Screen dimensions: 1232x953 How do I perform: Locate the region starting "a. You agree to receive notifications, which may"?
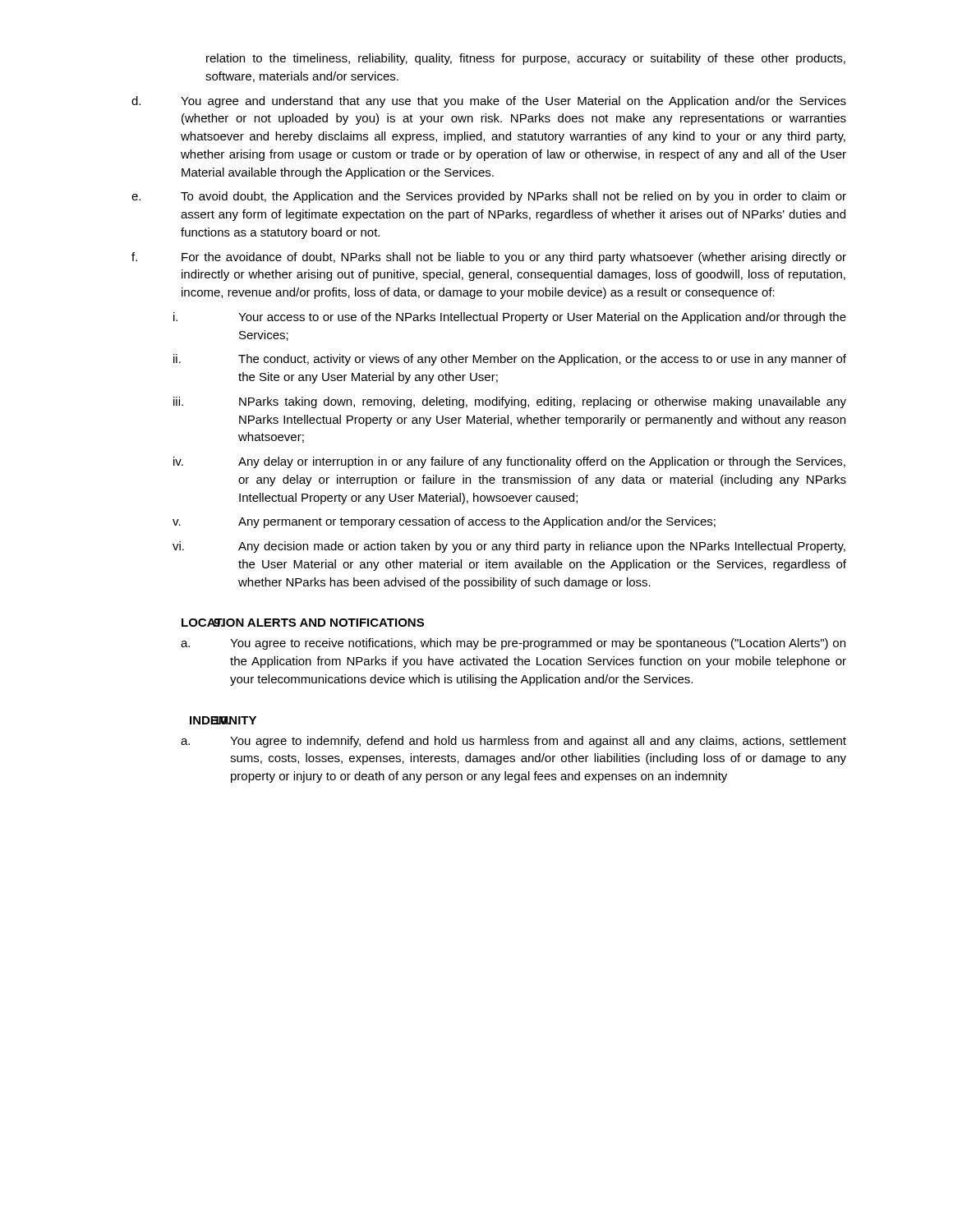pyautogui.click(x=513, y=661)
